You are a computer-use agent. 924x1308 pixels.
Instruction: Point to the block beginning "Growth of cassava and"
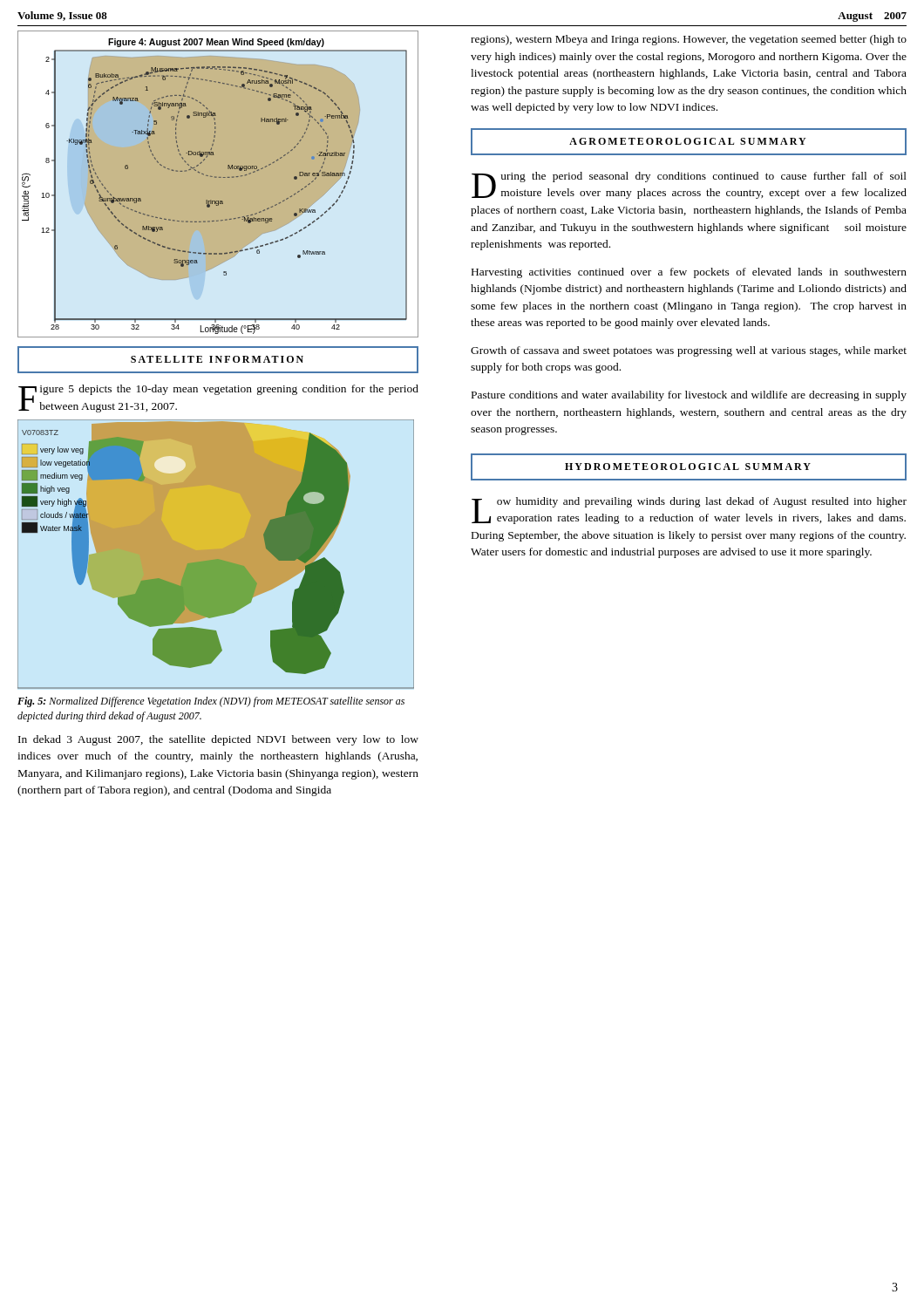(689, 359)
